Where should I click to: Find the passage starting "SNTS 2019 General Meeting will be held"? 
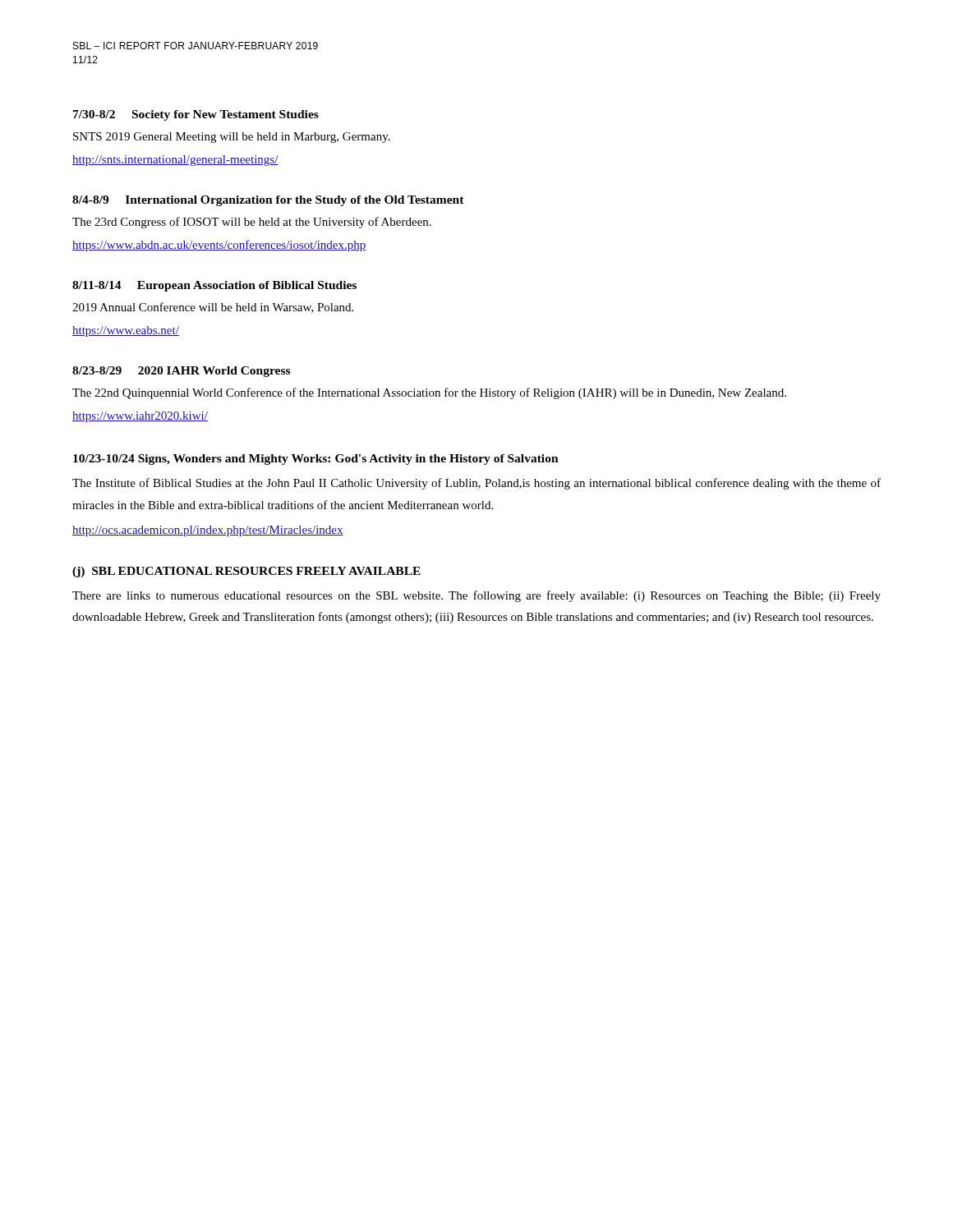(231, 136)
